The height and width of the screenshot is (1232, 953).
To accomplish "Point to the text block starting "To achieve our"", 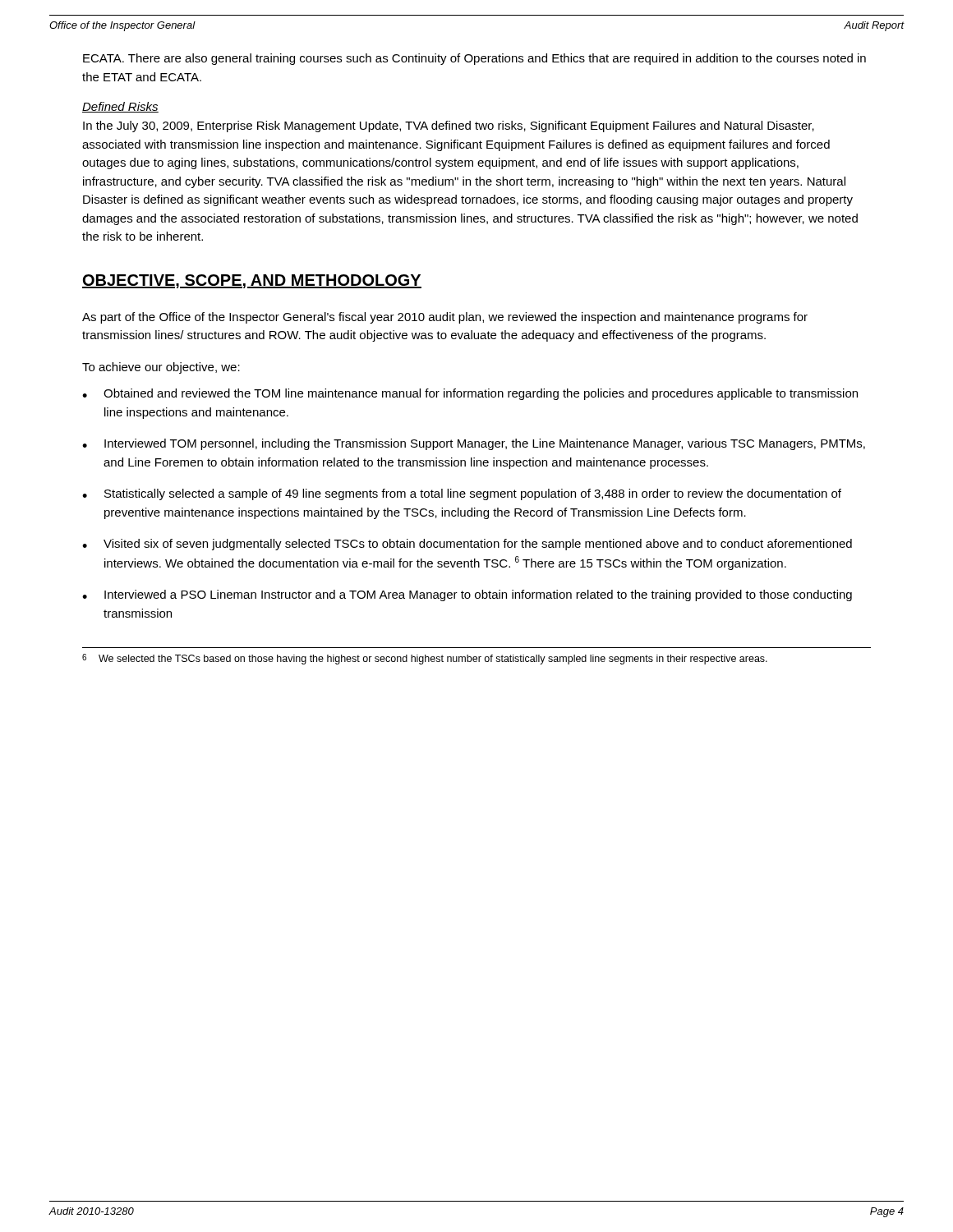I will click(x=161, y=366).
